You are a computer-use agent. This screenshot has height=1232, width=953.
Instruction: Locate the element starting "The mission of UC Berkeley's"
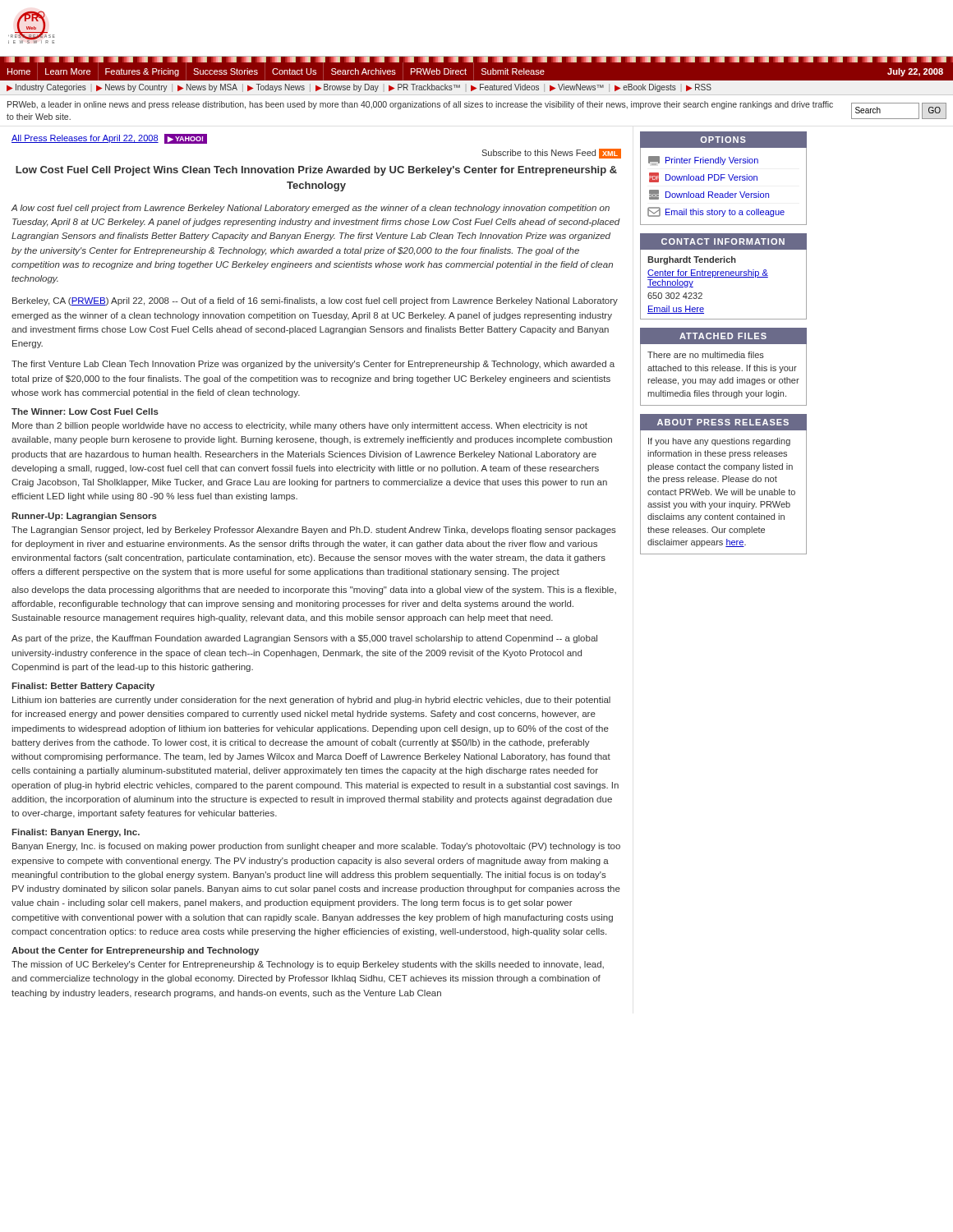coord(308,978)
